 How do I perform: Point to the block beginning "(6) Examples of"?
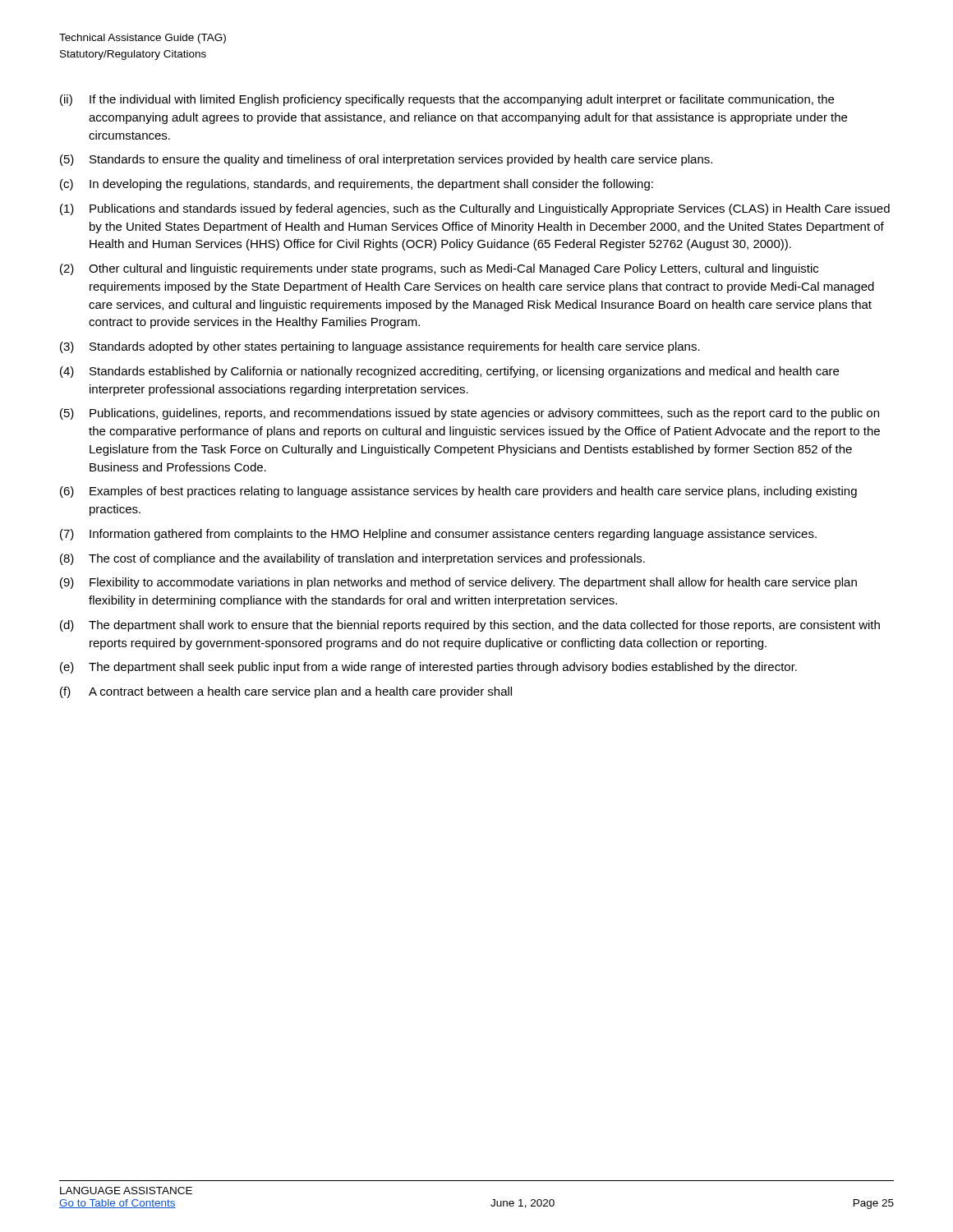[476, 500]
